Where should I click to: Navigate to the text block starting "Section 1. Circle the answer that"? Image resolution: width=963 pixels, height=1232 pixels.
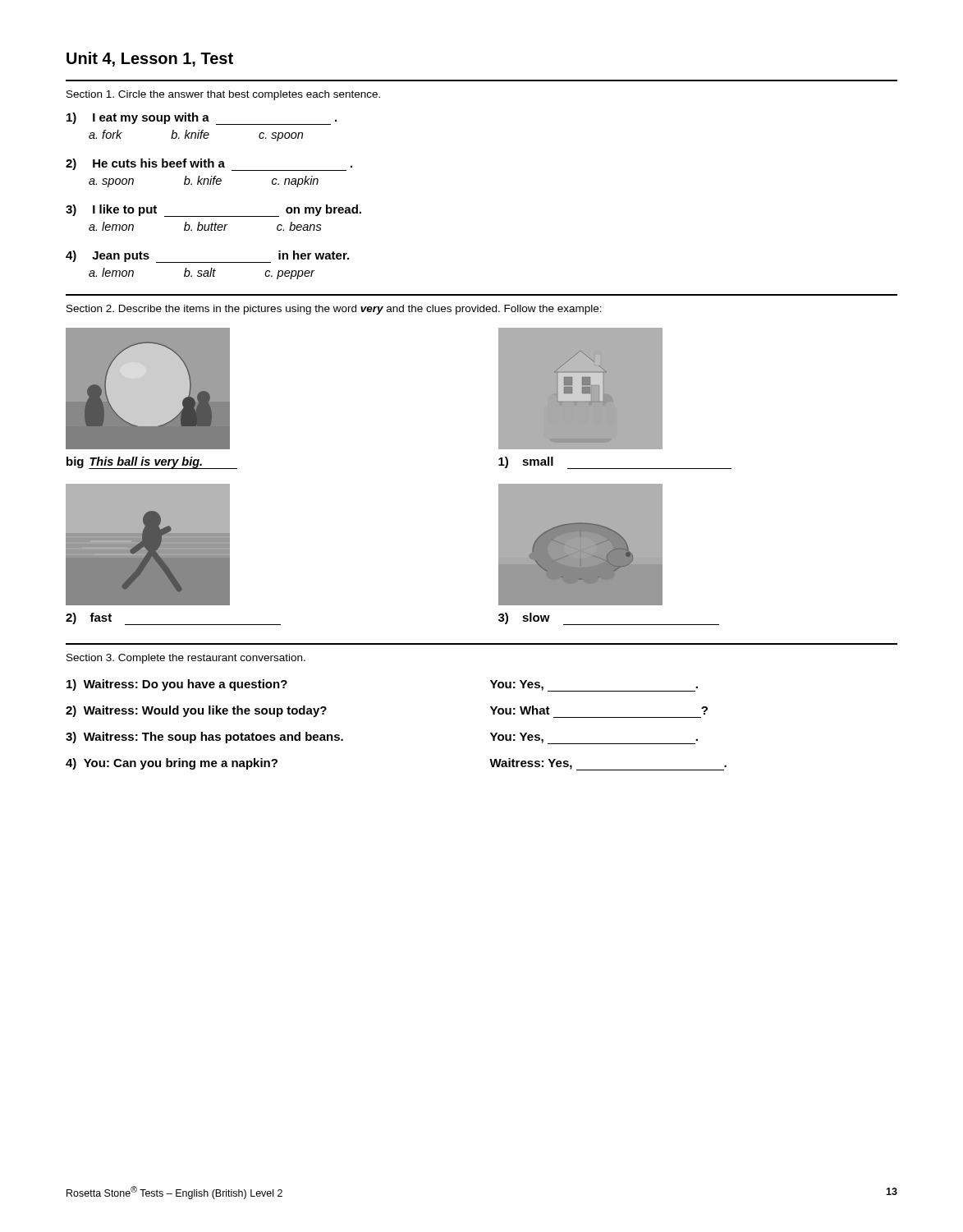[x=223, y=94]
